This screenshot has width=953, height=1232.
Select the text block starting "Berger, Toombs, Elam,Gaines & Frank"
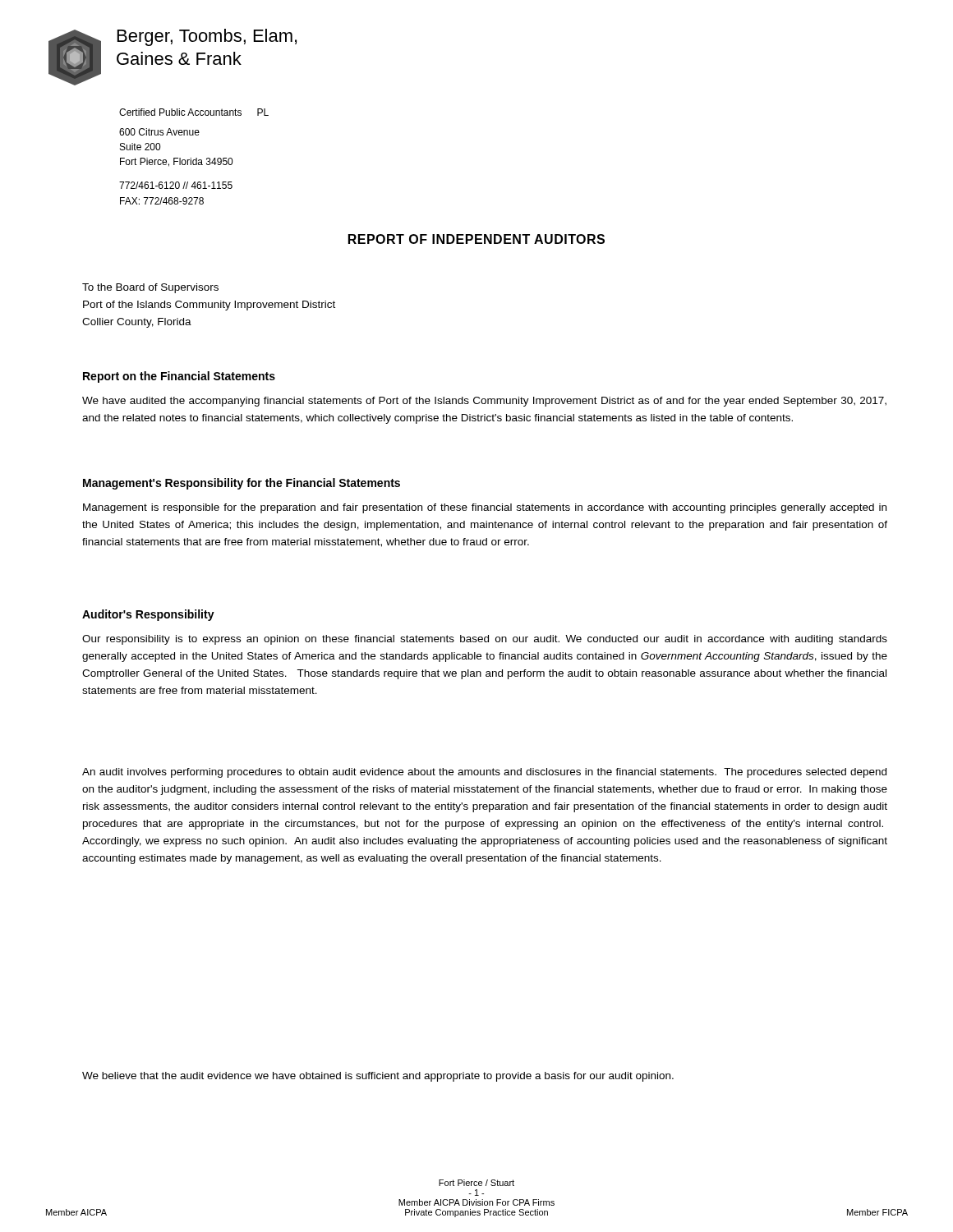click(207, 47)
